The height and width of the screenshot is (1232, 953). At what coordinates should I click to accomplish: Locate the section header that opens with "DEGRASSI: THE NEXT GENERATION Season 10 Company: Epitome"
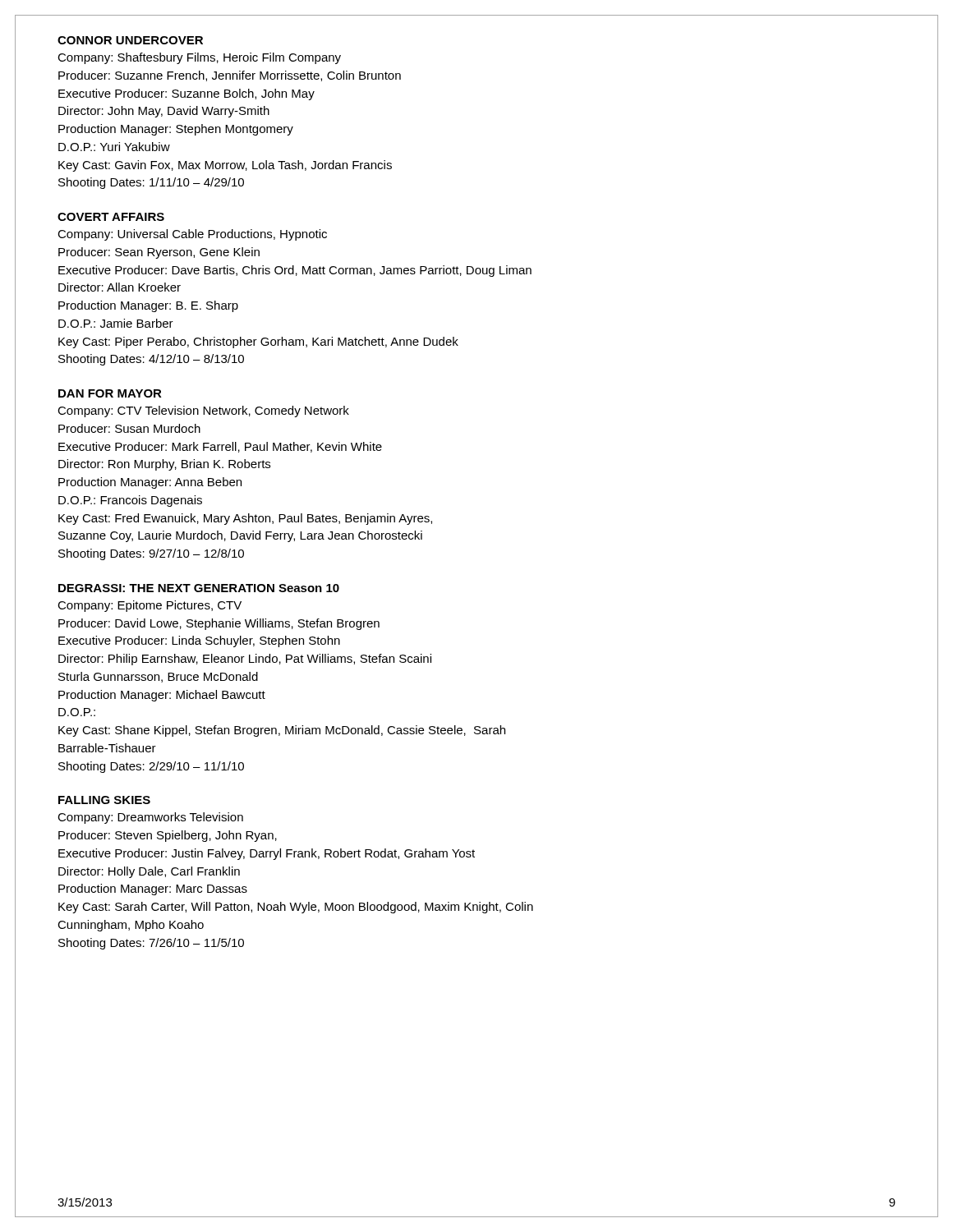199,588
